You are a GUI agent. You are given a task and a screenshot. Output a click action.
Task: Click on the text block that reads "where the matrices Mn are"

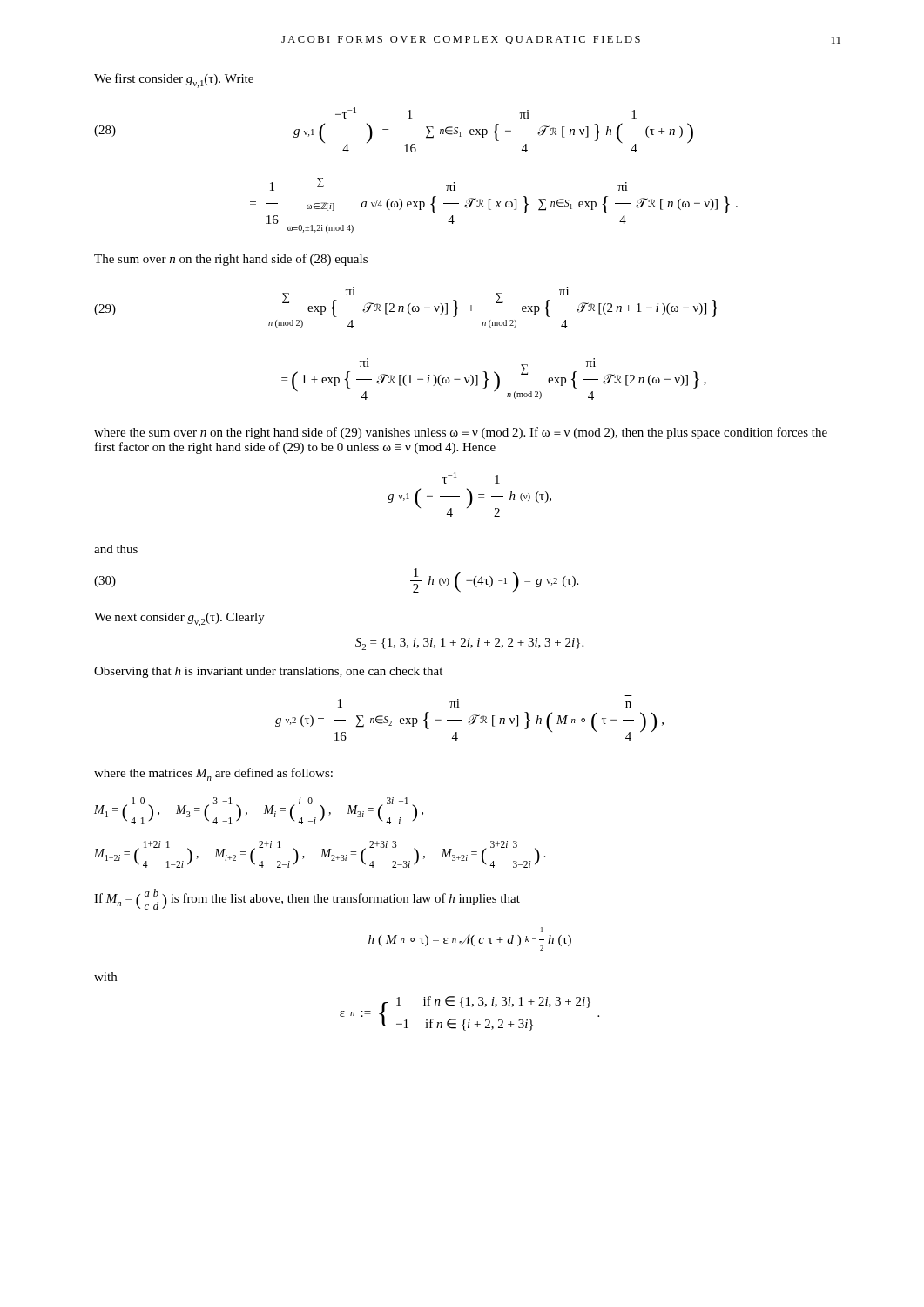(214, 774)
